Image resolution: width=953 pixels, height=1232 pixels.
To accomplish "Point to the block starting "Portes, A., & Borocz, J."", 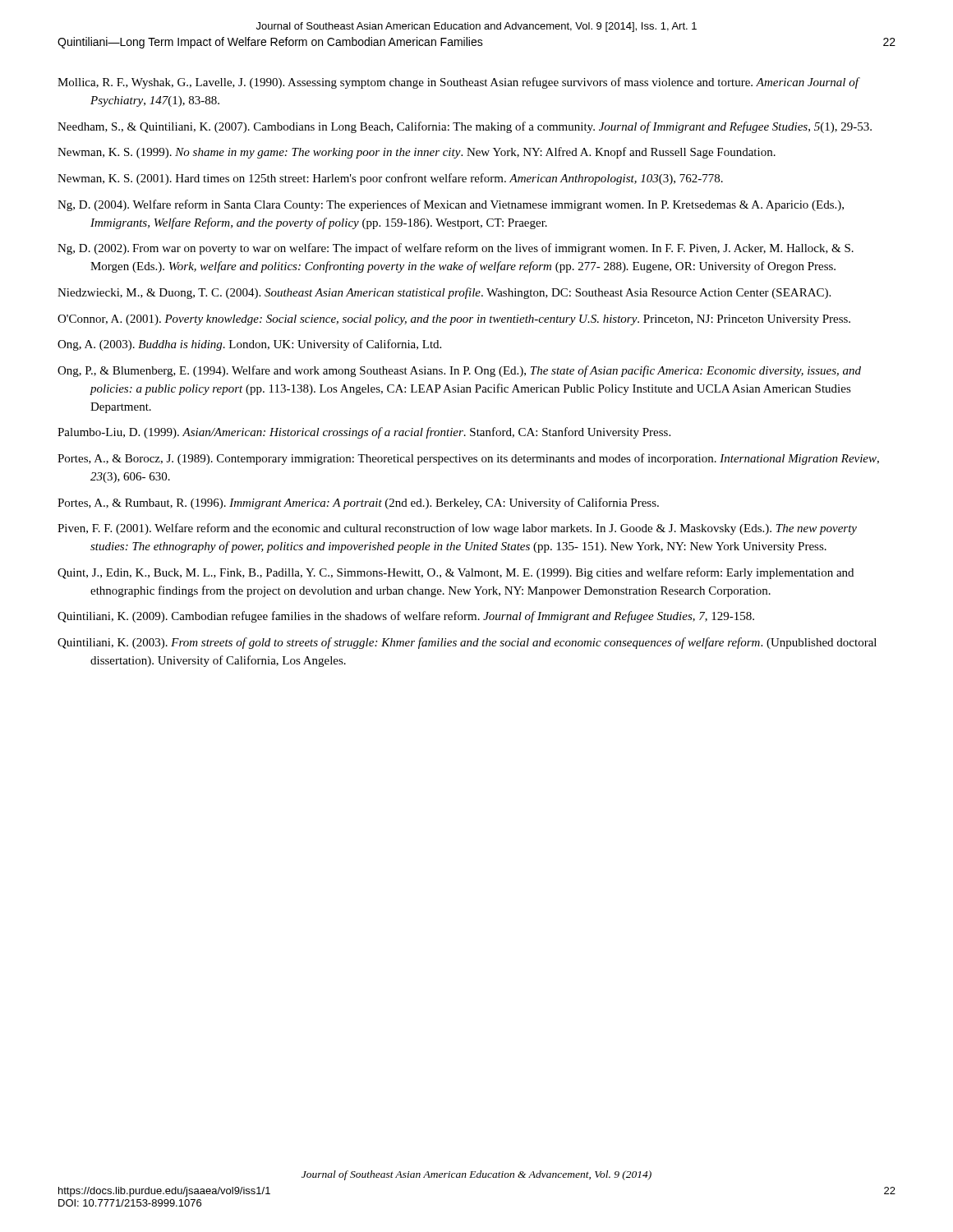I will [469, 467].
